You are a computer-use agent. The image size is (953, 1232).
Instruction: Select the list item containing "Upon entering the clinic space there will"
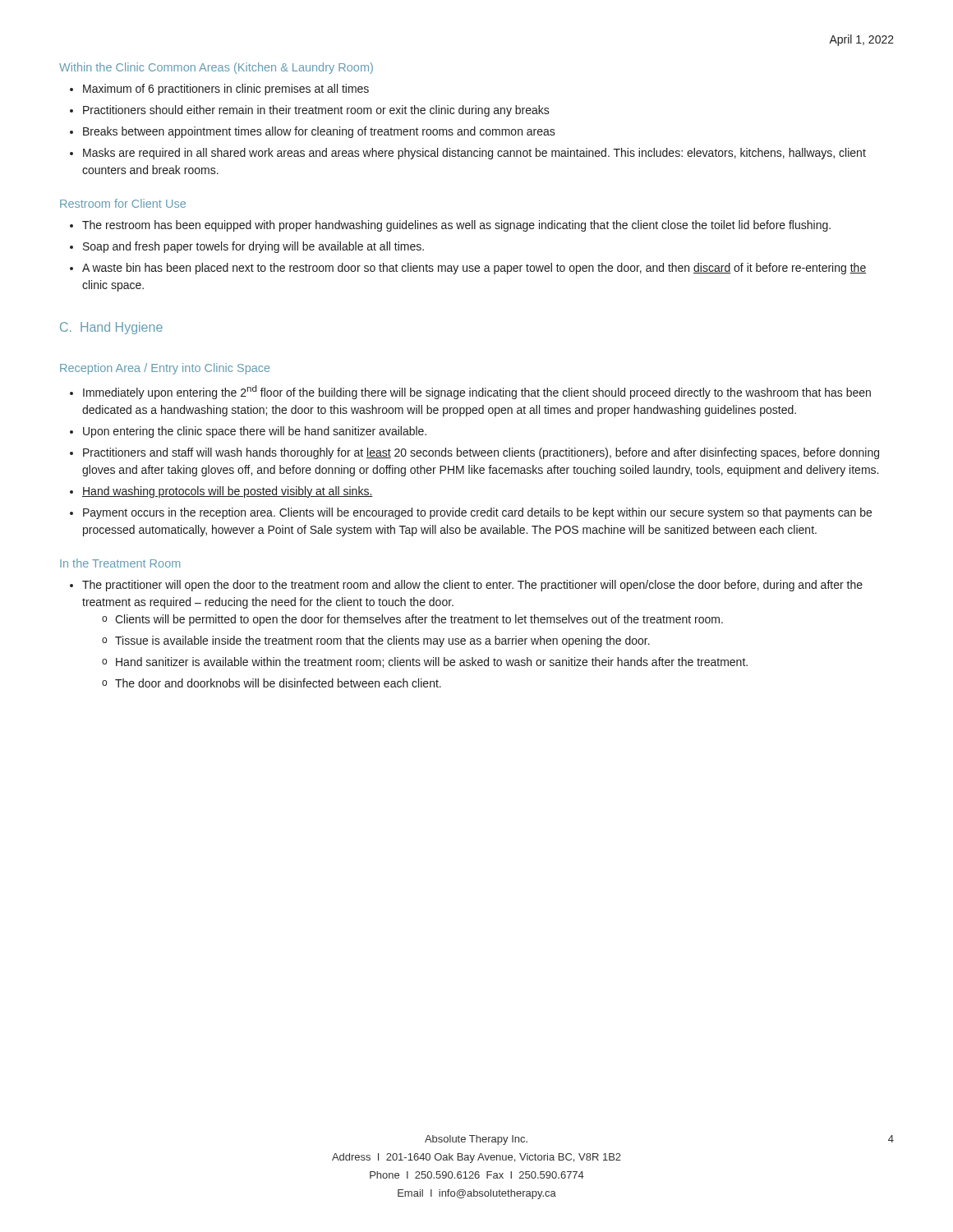pos(255,431)
